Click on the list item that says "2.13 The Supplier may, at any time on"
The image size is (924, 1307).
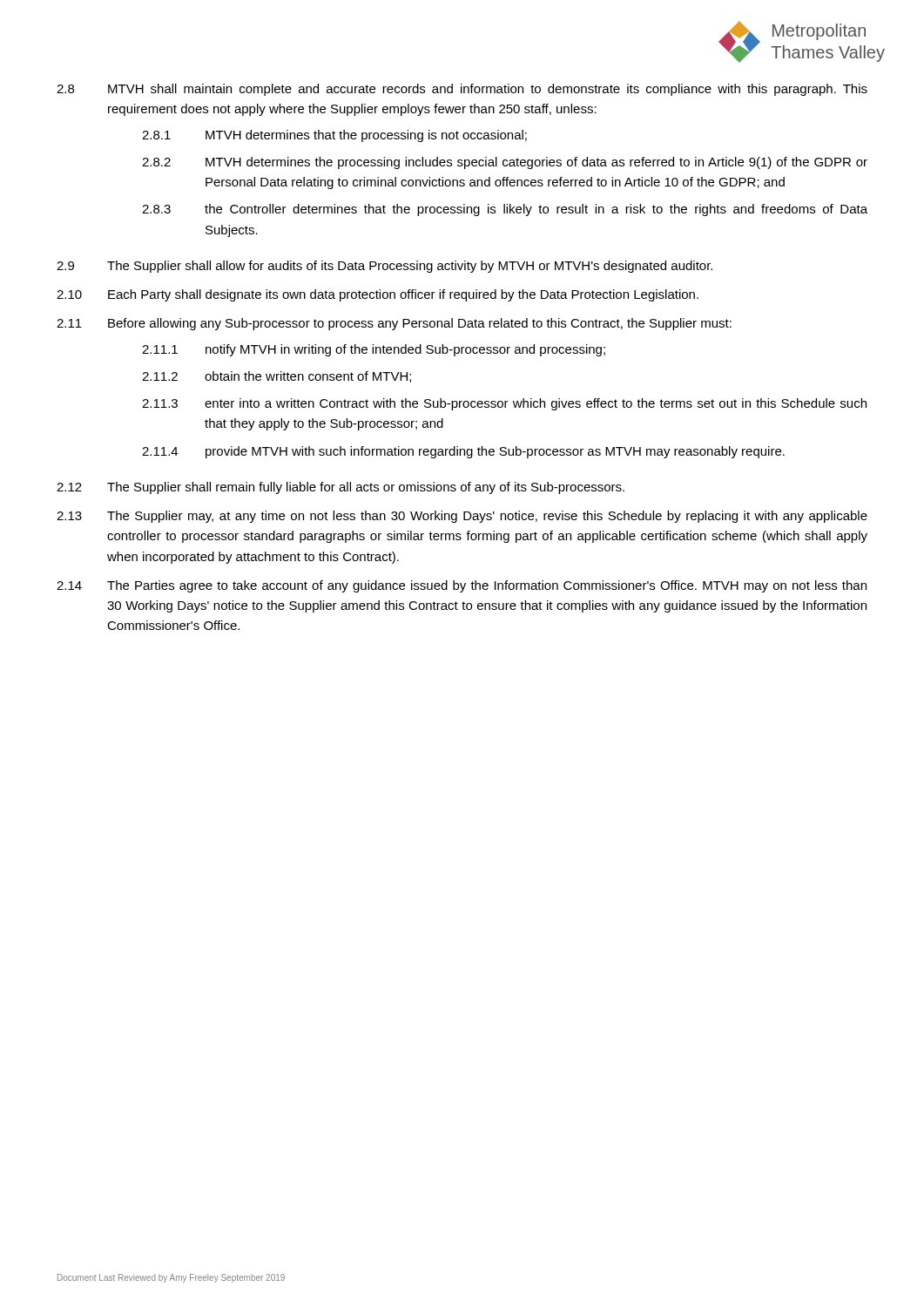tap(462, 536)
